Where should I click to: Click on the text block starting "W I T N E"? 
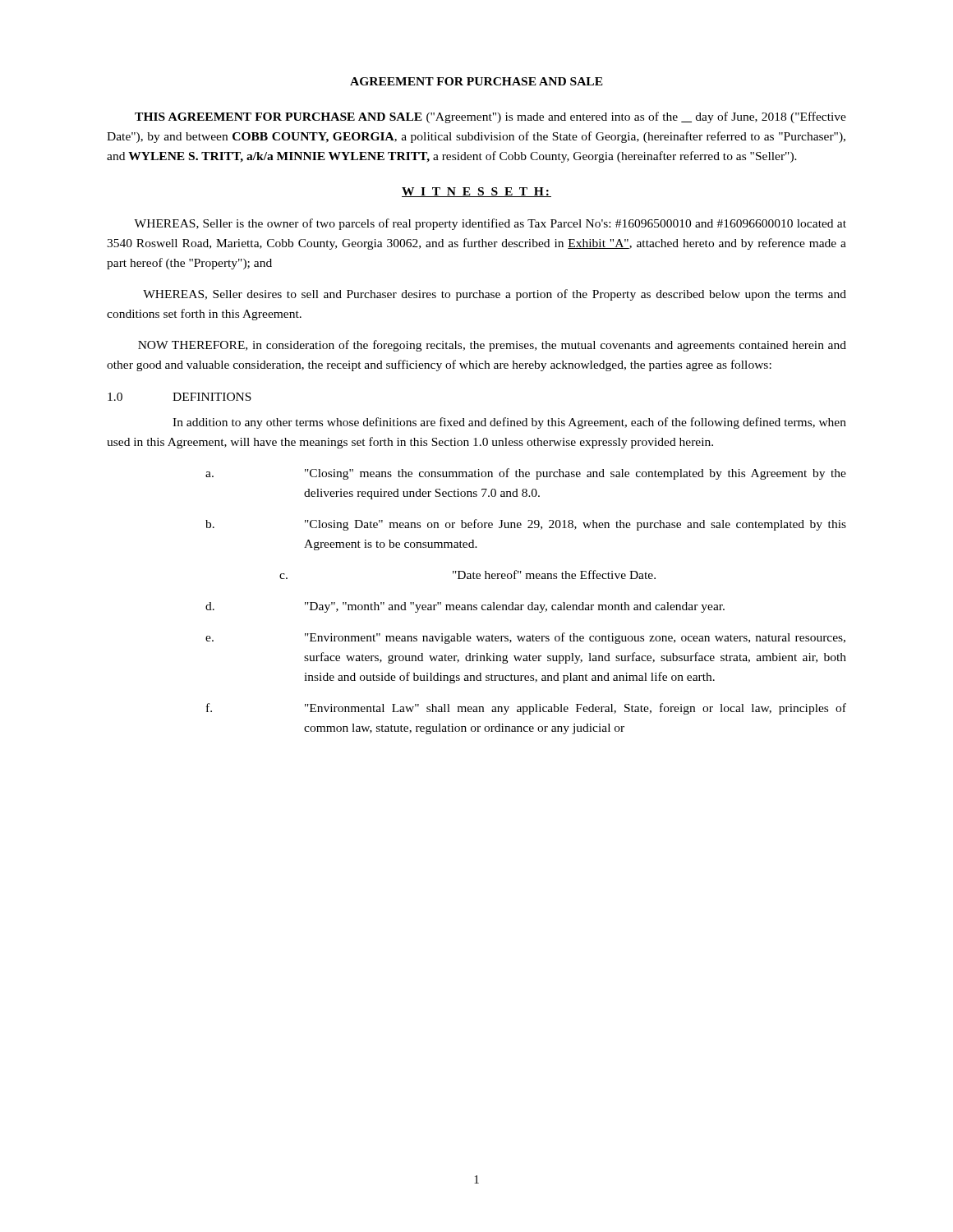point(476,191)
